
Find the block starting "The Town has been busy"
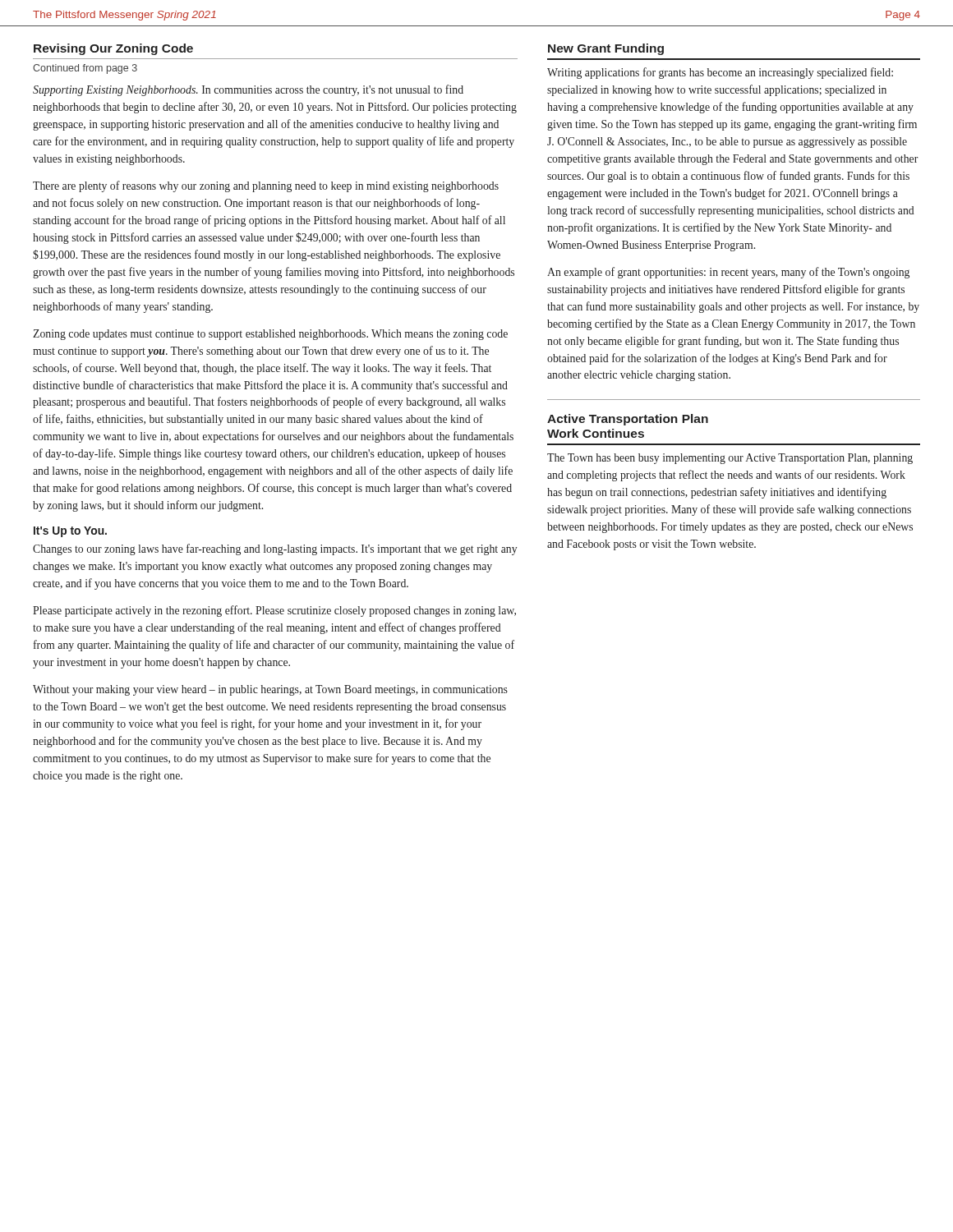(x=730, y=501)
